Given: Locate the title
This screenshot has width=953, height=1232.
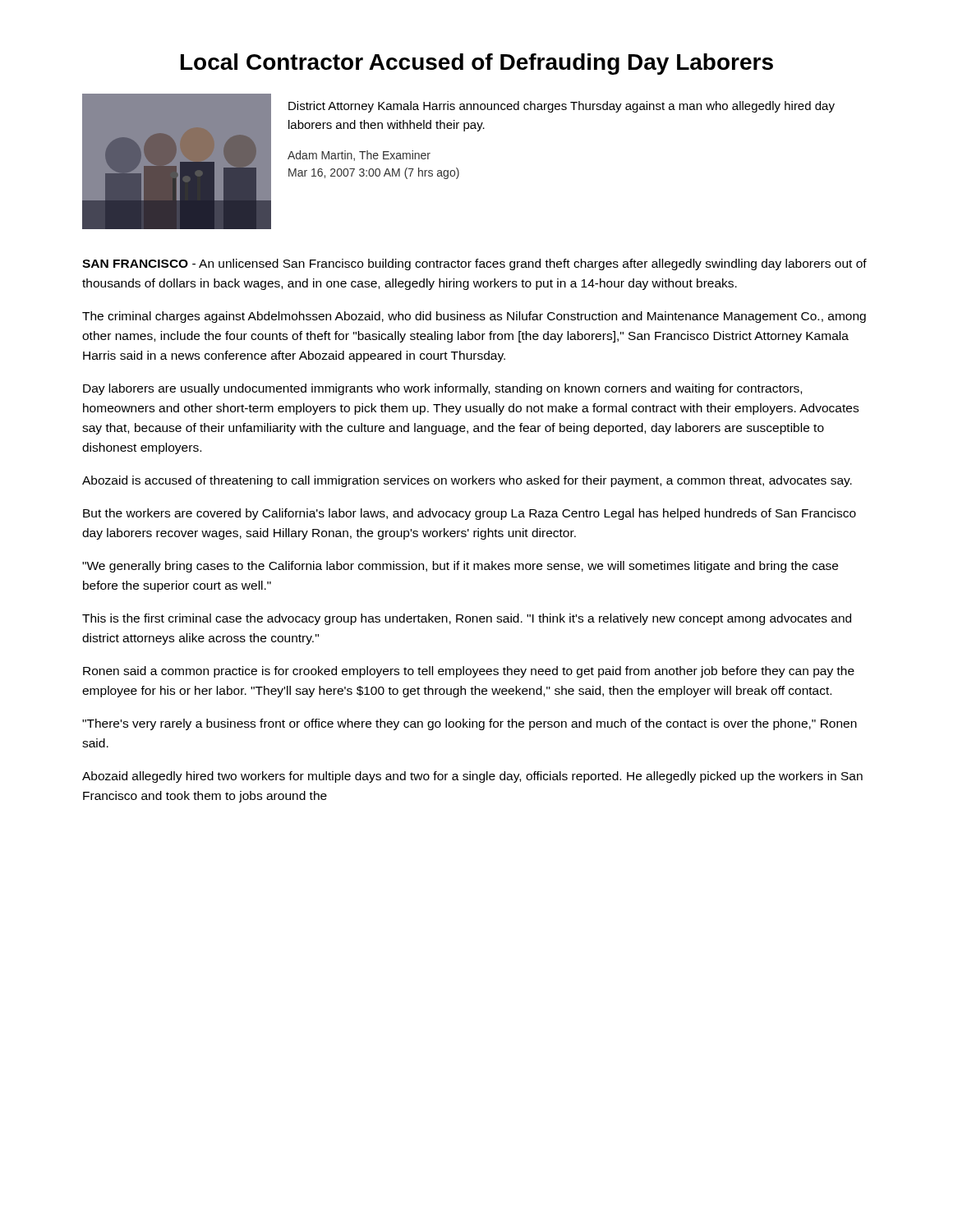Looking at the screenshot, I should (476, 62).
